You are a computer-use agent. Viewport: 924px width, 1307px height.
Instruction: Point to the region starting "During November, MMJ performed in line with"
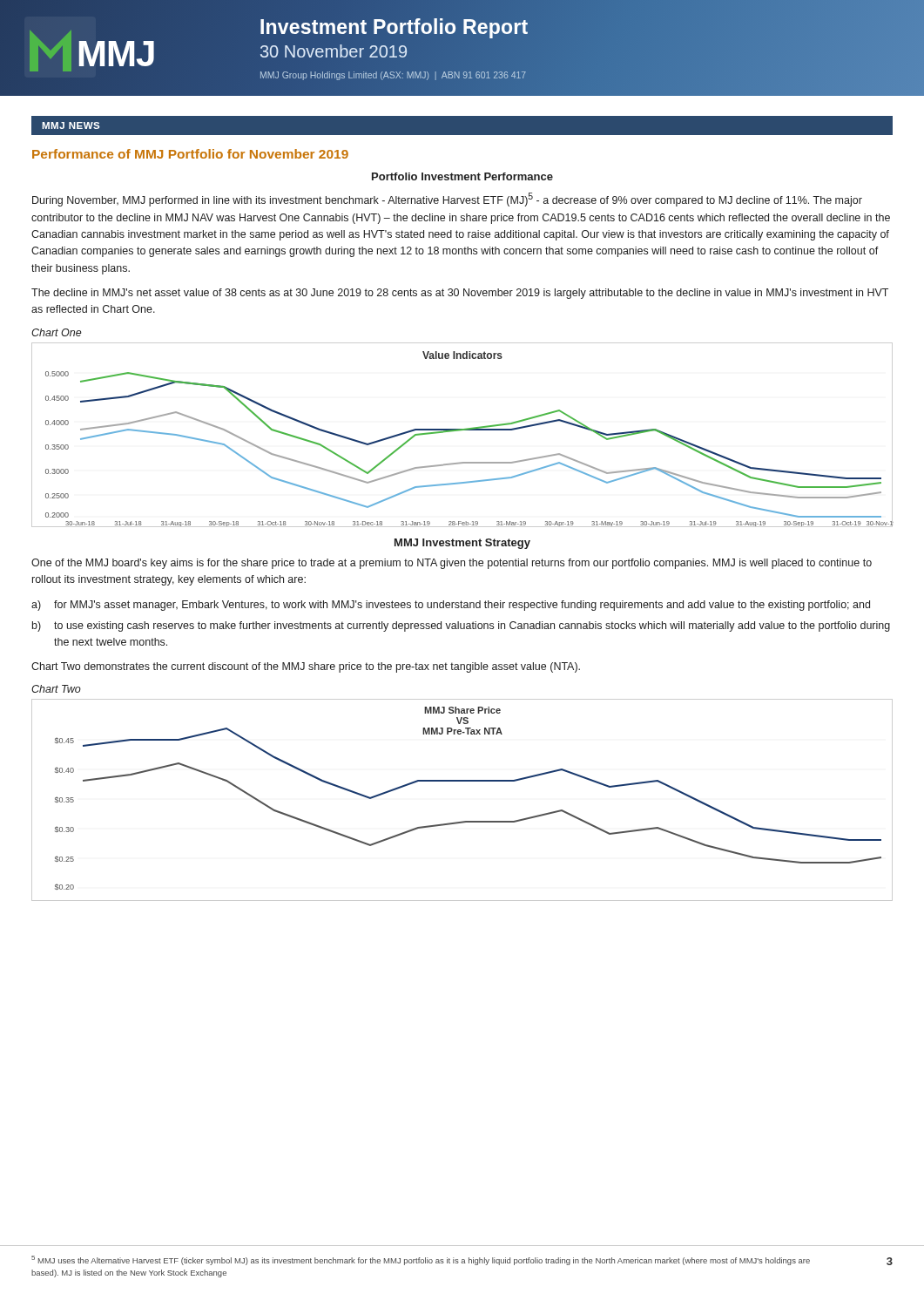point(461,233)
